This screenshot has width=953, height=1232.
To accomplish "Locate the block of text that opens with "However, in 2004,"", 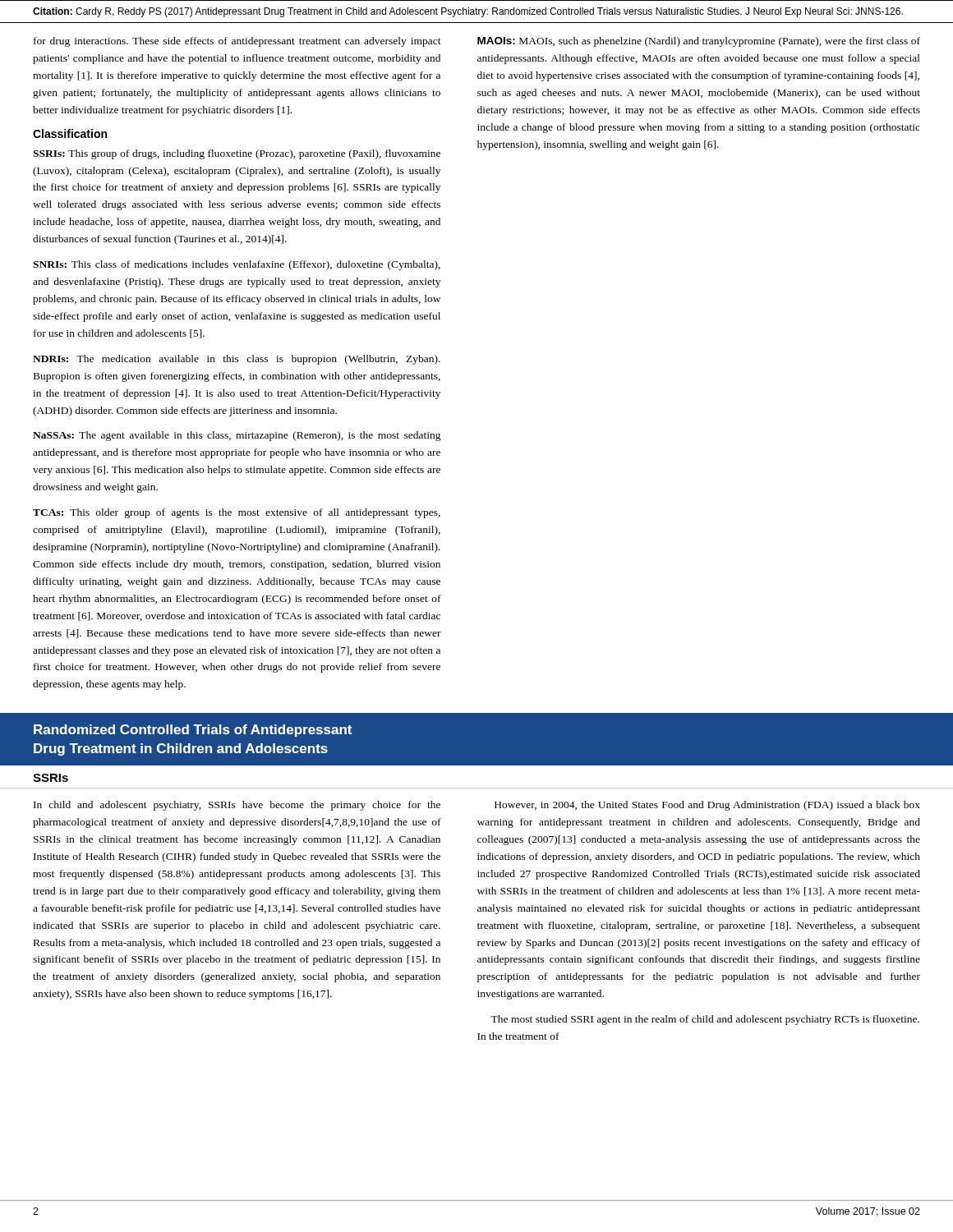I will [698, 899].
